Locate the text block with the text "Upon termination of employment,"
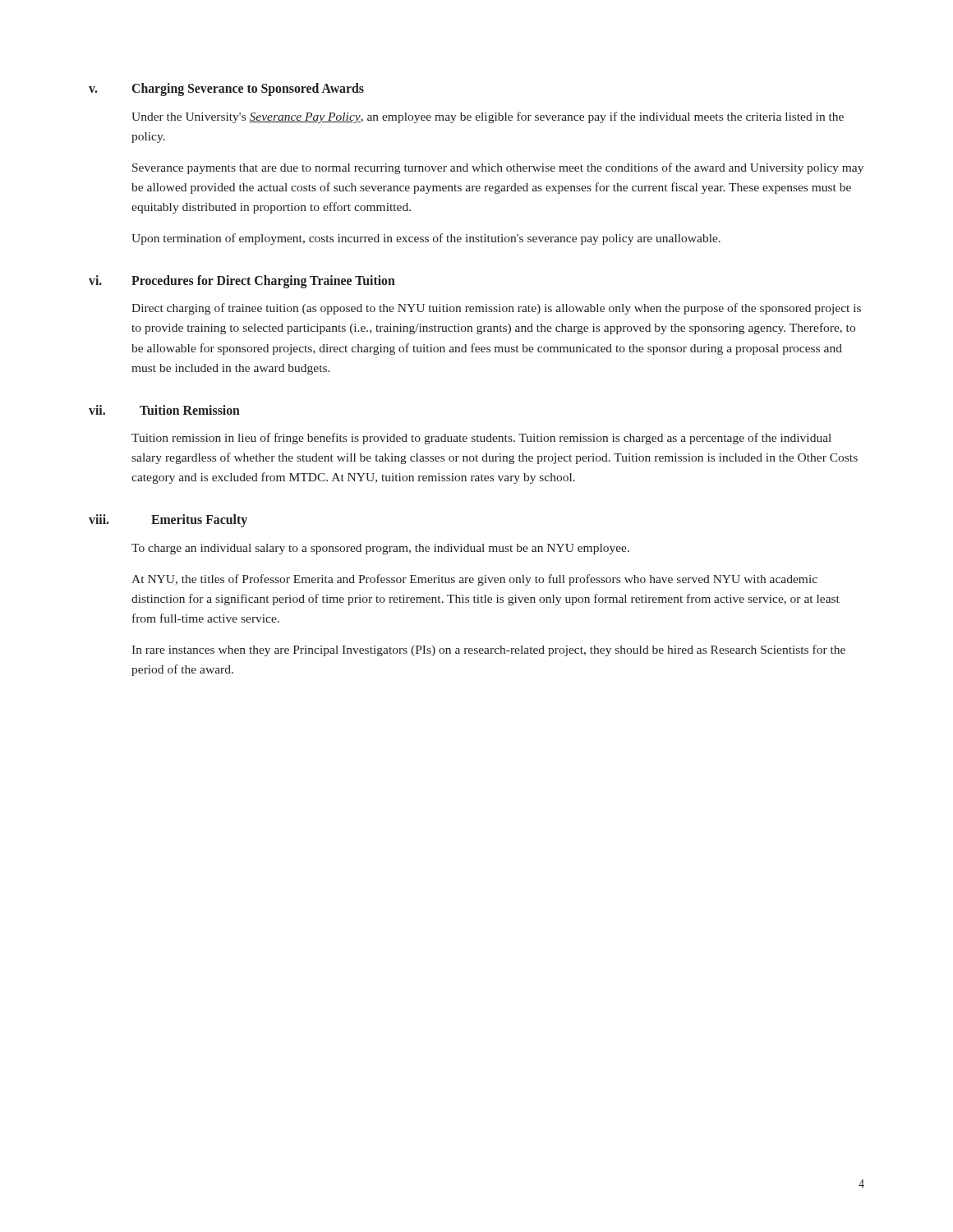The image size is (953, 1232). 426,238
